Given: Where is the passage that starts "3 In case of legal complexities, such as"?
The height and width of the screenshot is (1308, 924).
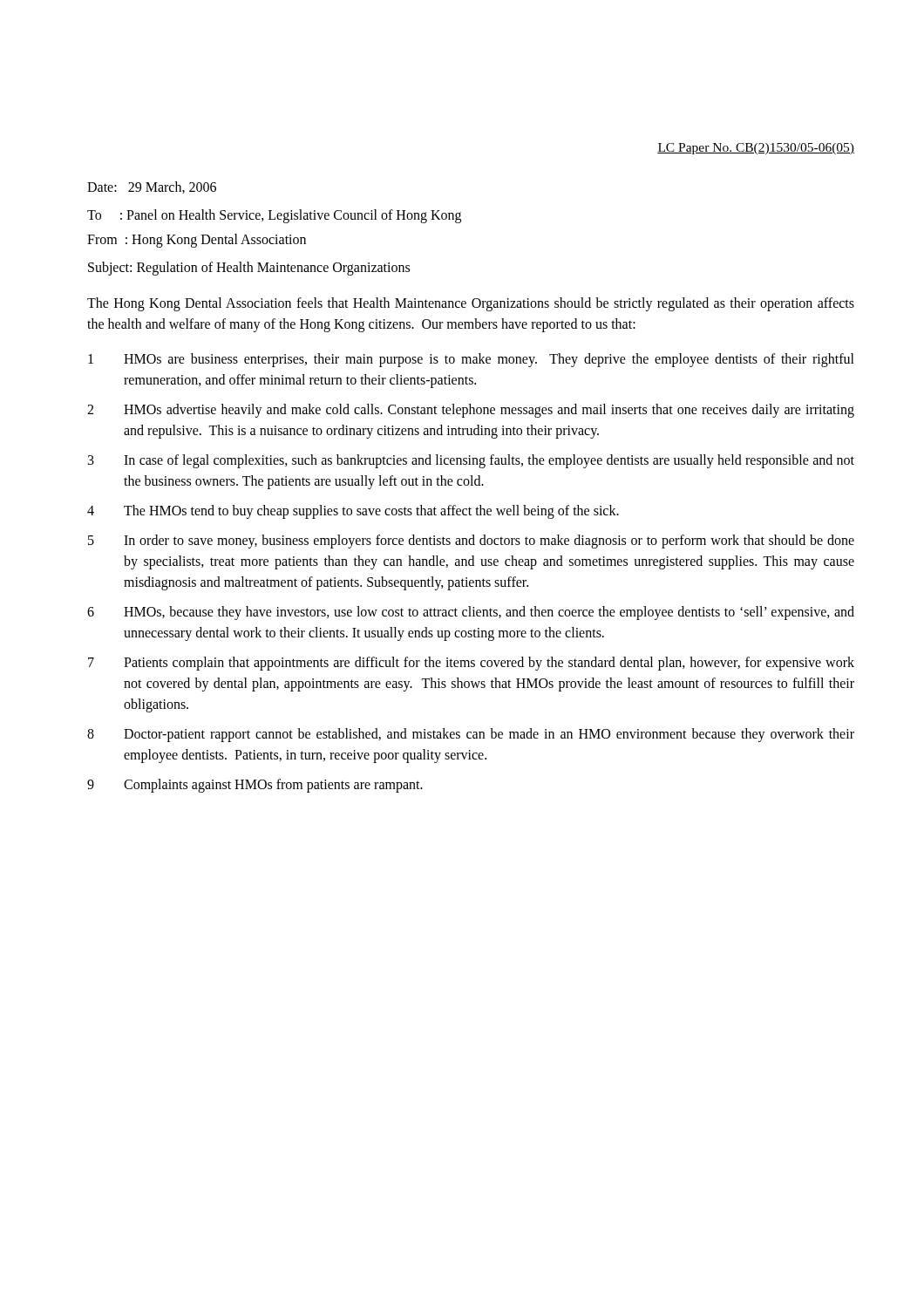Looking at the screenshot, I should pyautogui.click(x=471, y=471).
